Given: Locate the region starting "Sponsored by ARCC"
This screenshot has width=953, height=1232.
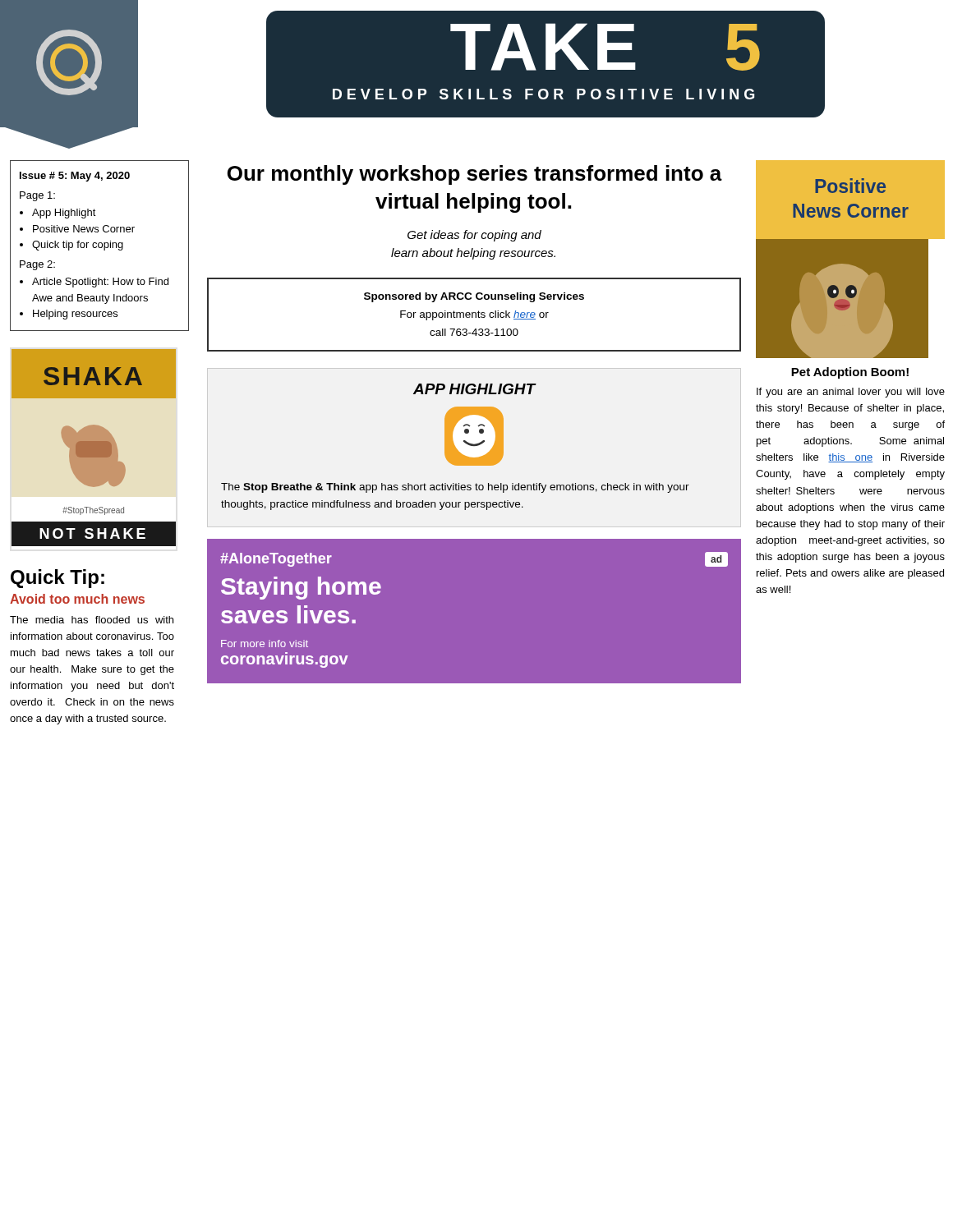Looking at the screenshot, I should (x=474, y=314).
